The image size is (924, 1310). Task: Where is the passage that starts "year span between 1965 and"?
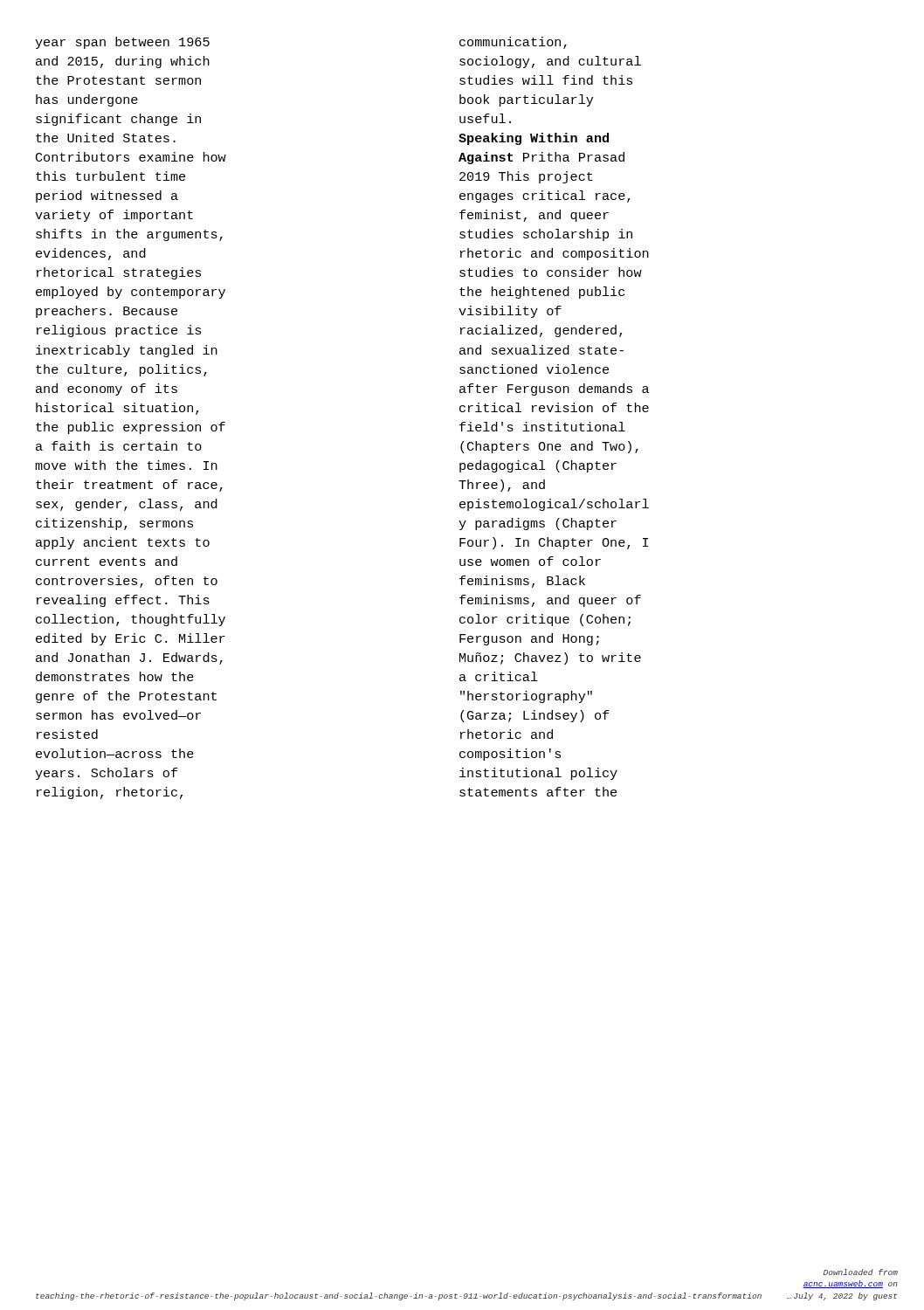click(x=130, y=418)
